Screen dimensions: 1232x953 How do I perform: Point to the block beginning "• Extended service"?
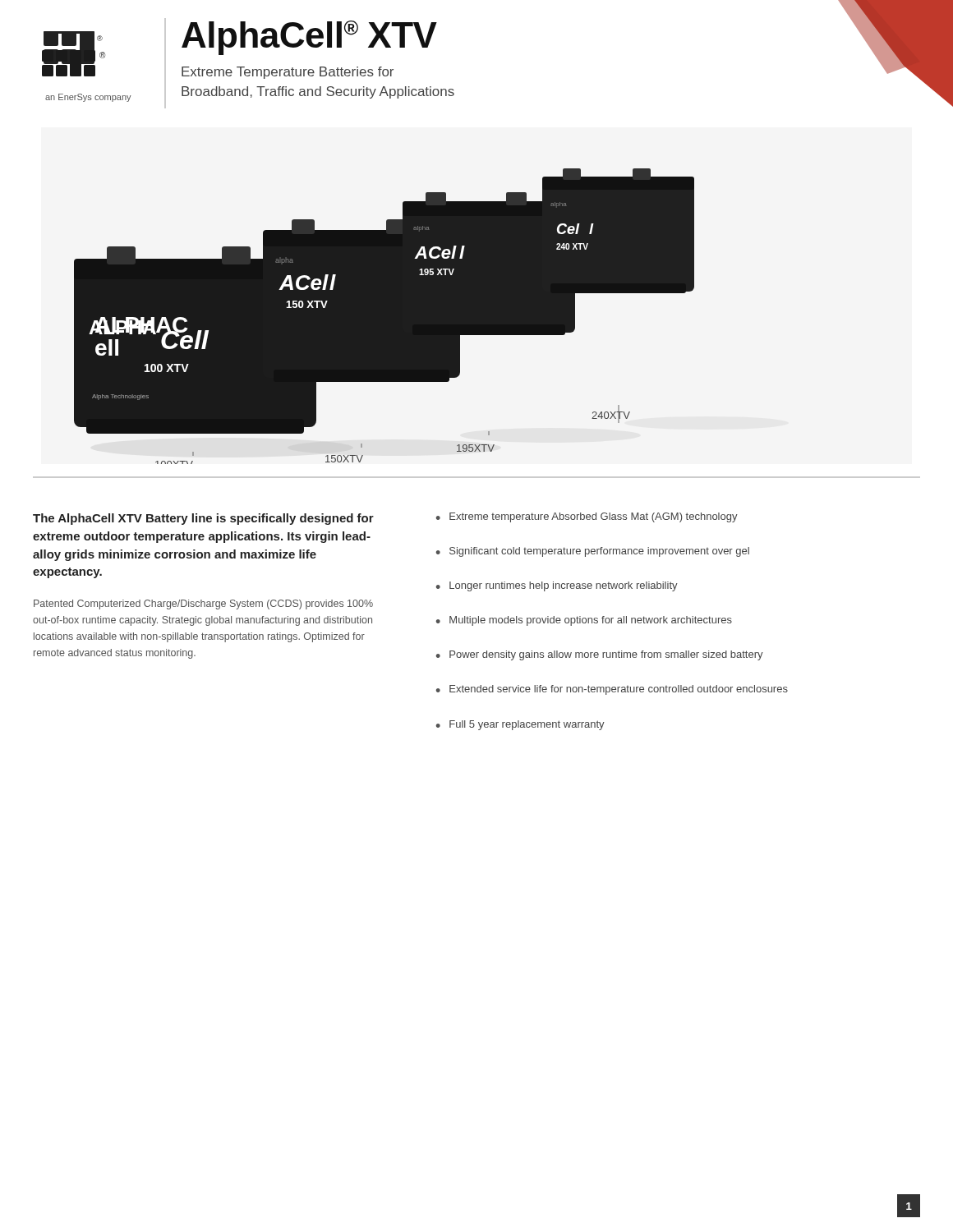click(612, 692)
